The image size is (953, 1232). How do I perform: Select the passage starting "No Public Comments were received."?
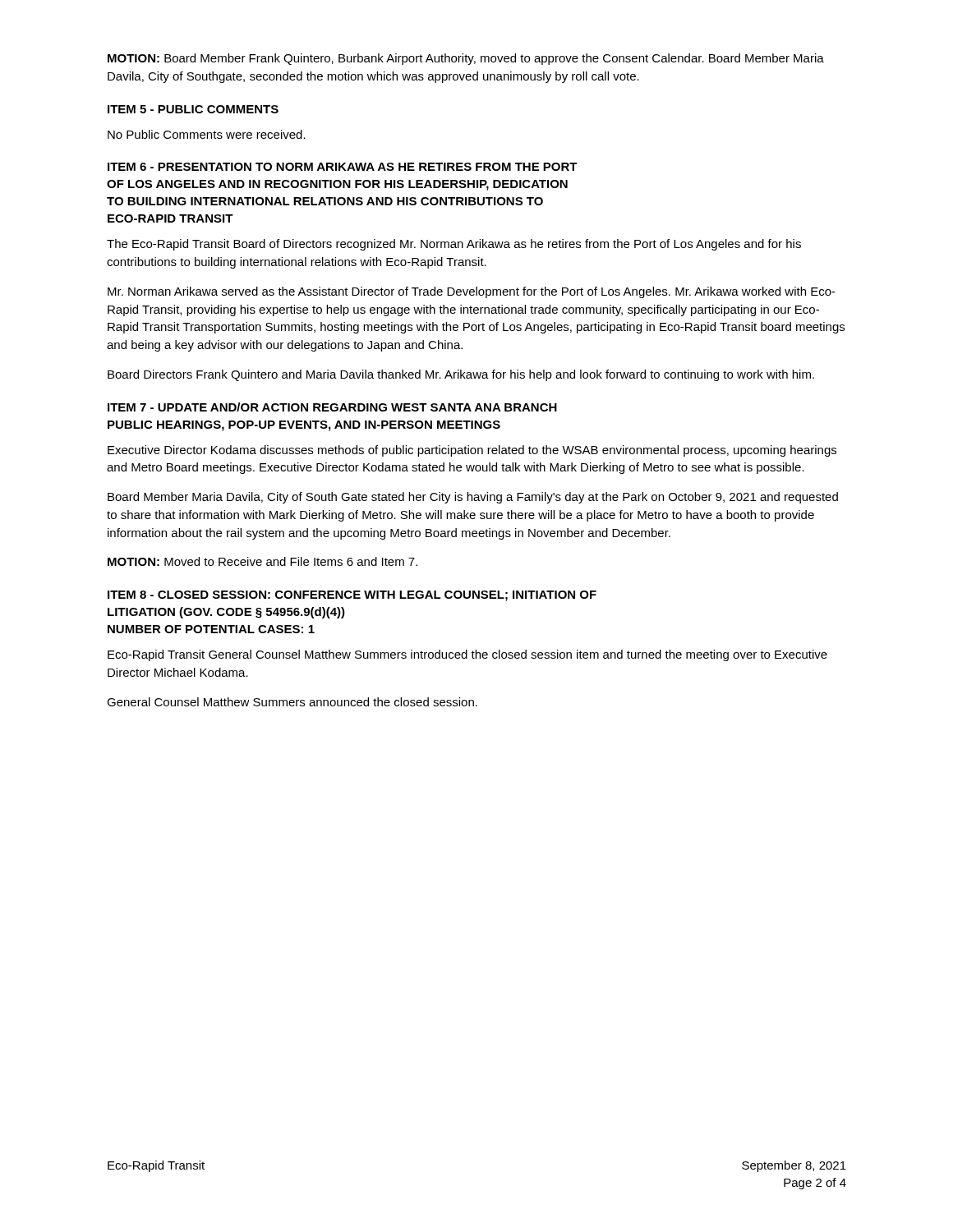pos(207,134)
